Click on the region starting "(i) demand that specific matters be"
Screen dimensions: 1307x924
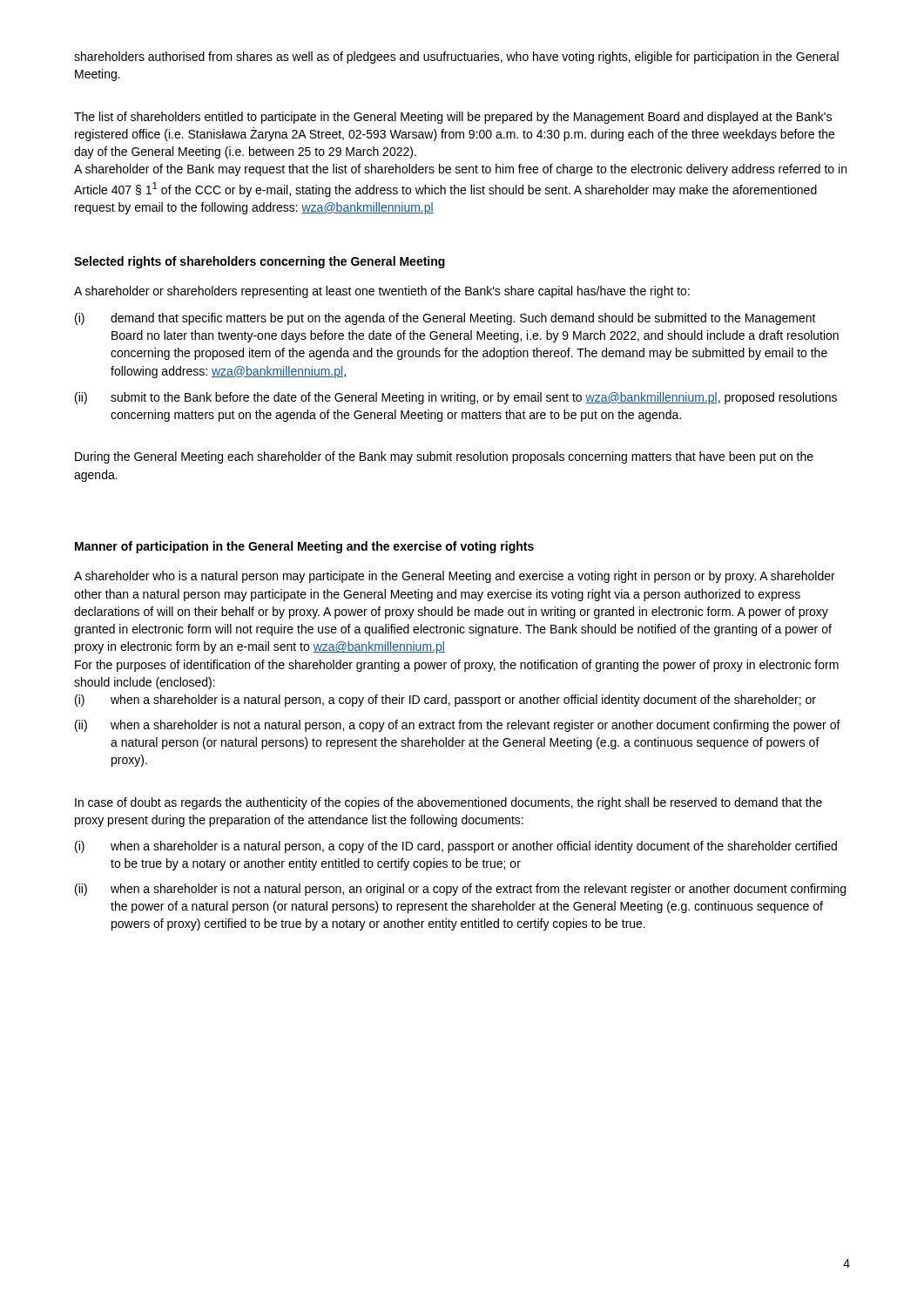(x=462, y=344)
